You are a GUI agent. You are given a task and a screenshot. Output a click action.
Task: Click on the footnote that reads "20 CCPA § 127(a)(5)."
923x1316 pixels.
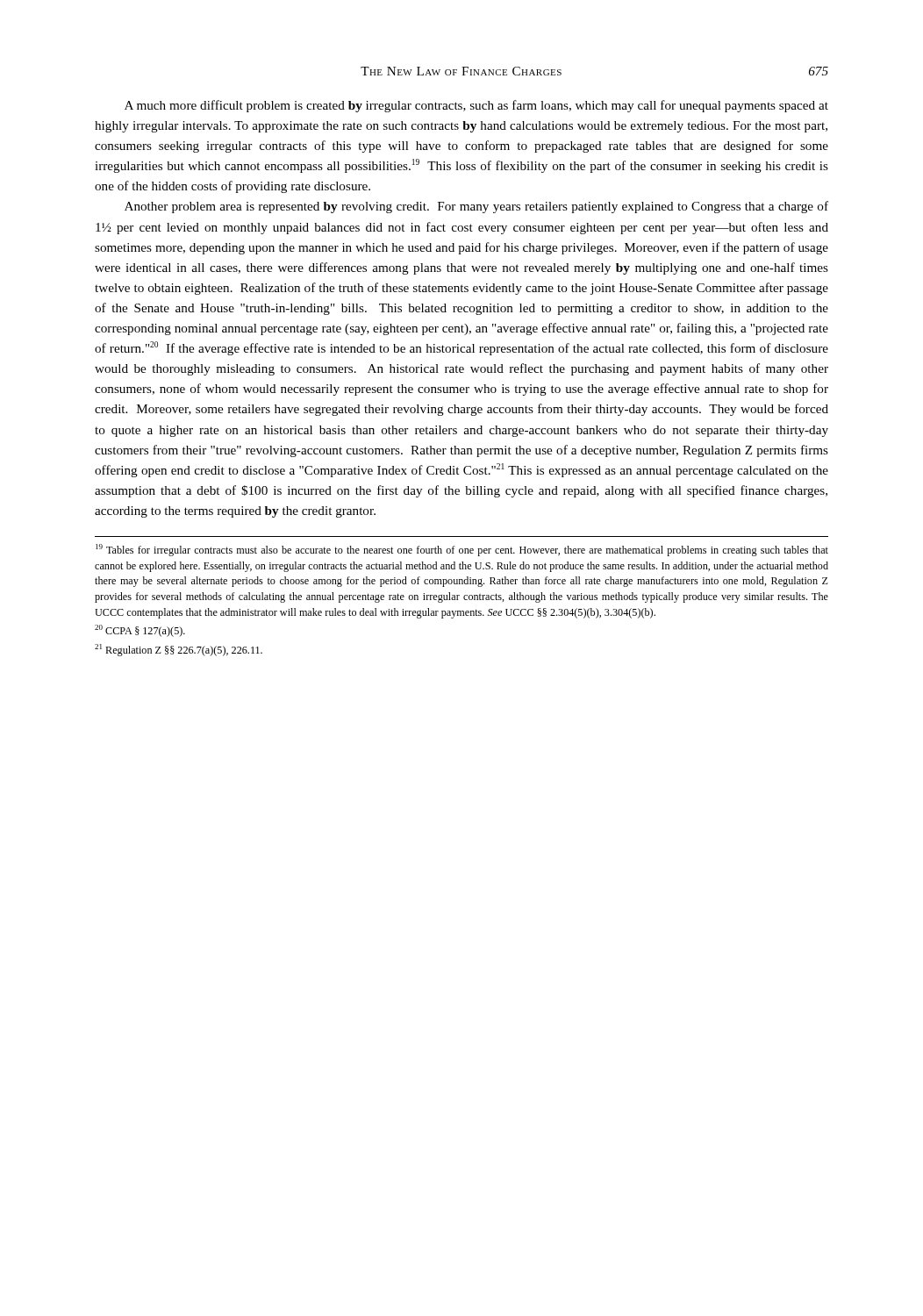(x=140, y=631)
